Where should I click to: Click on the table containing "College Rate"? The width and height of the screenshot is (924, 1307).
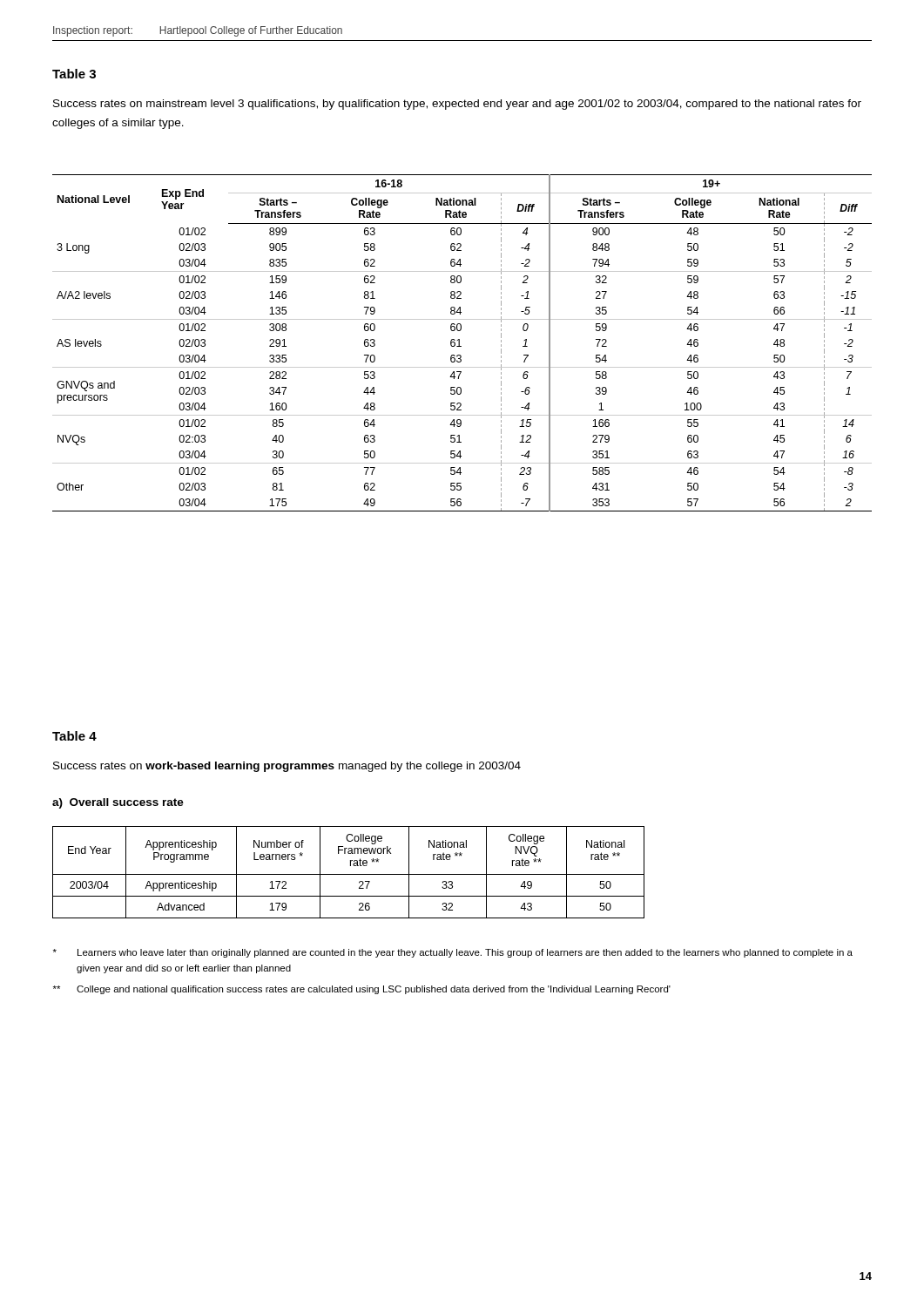coord(462,343)
